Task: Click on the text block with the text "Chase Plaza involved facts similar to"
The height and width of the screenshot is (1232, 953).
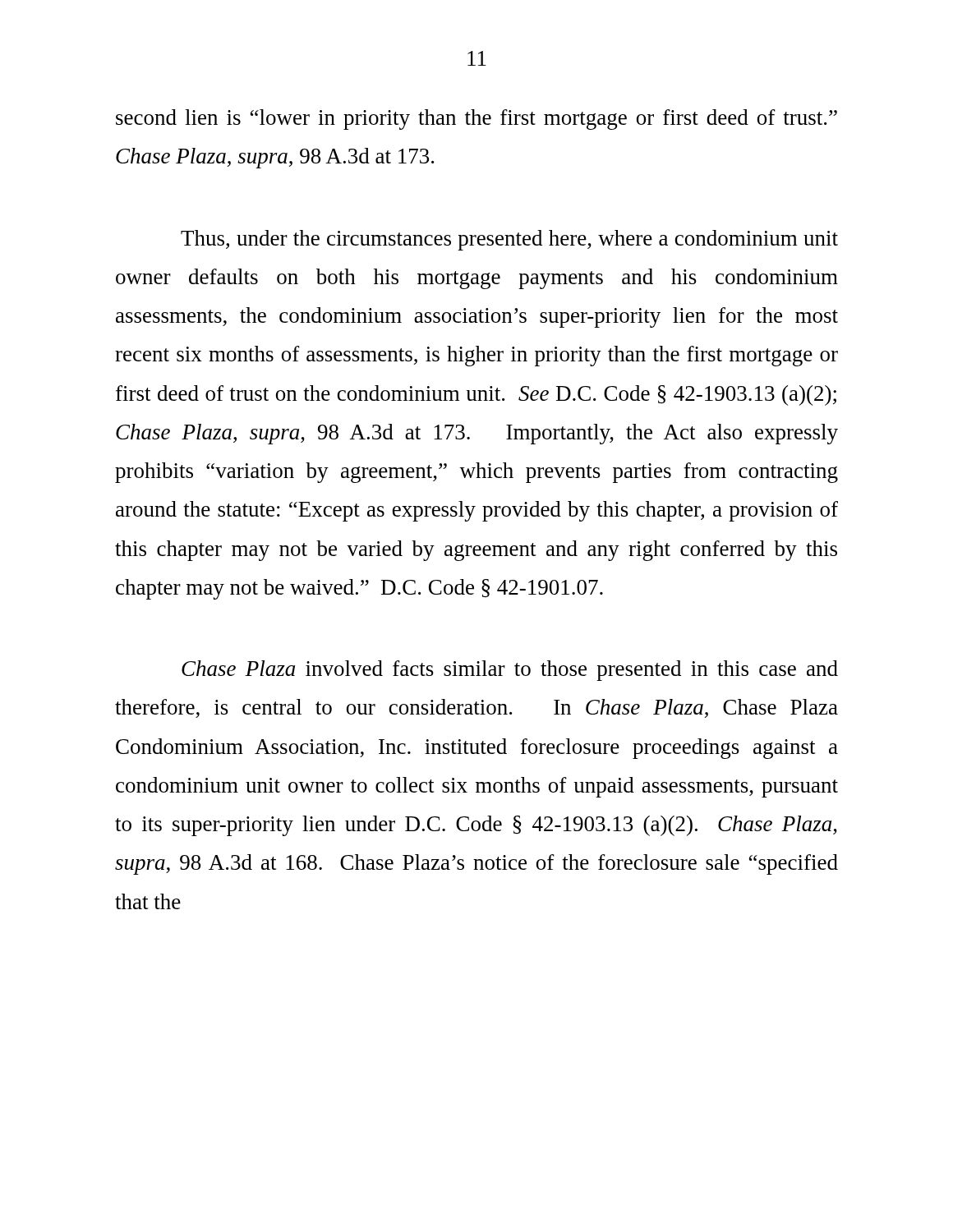Action: 476,785
